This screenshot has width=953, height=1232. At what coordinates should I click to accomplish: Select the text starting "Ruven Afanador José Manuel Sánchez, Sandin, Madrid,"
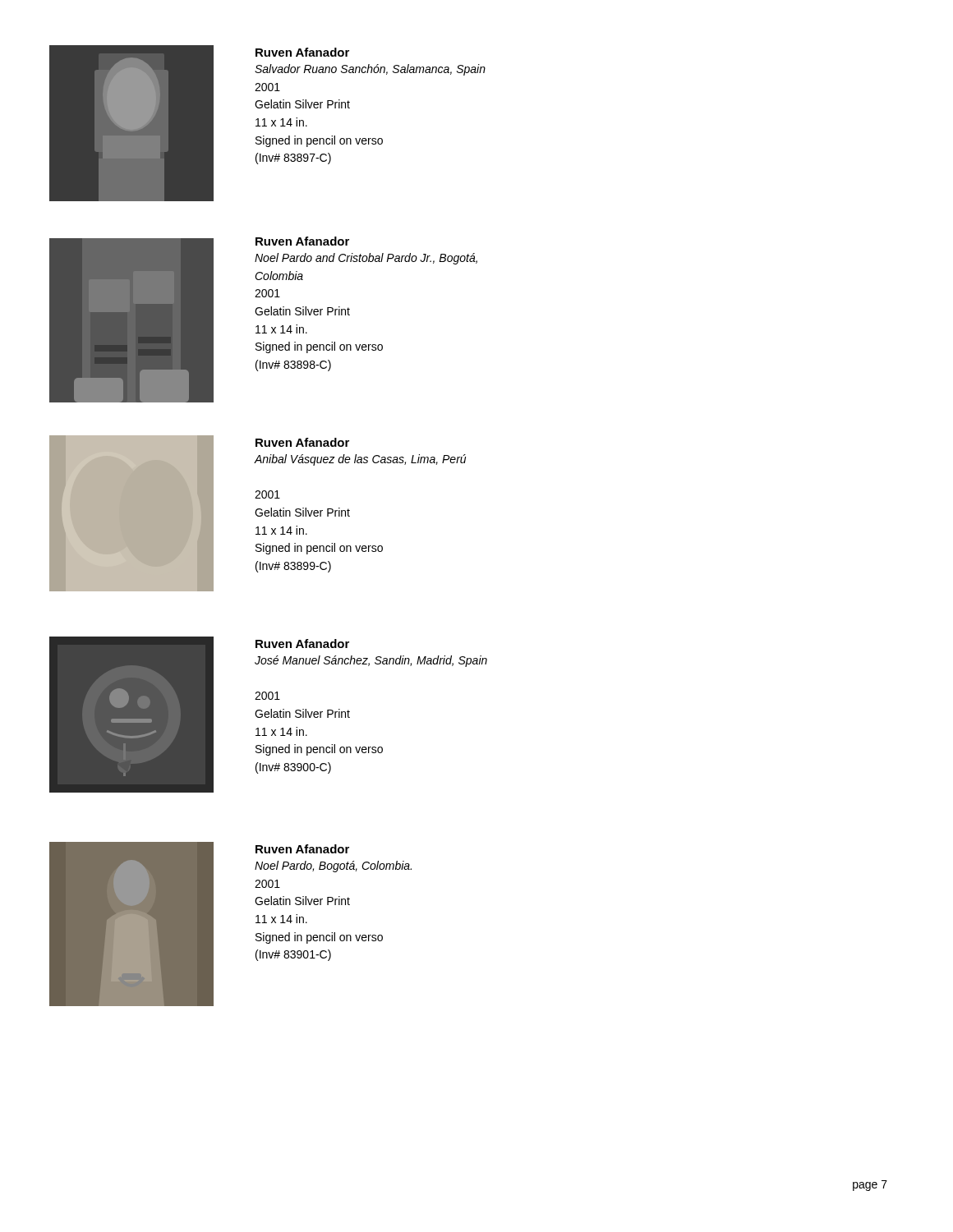tap(302, 644)
